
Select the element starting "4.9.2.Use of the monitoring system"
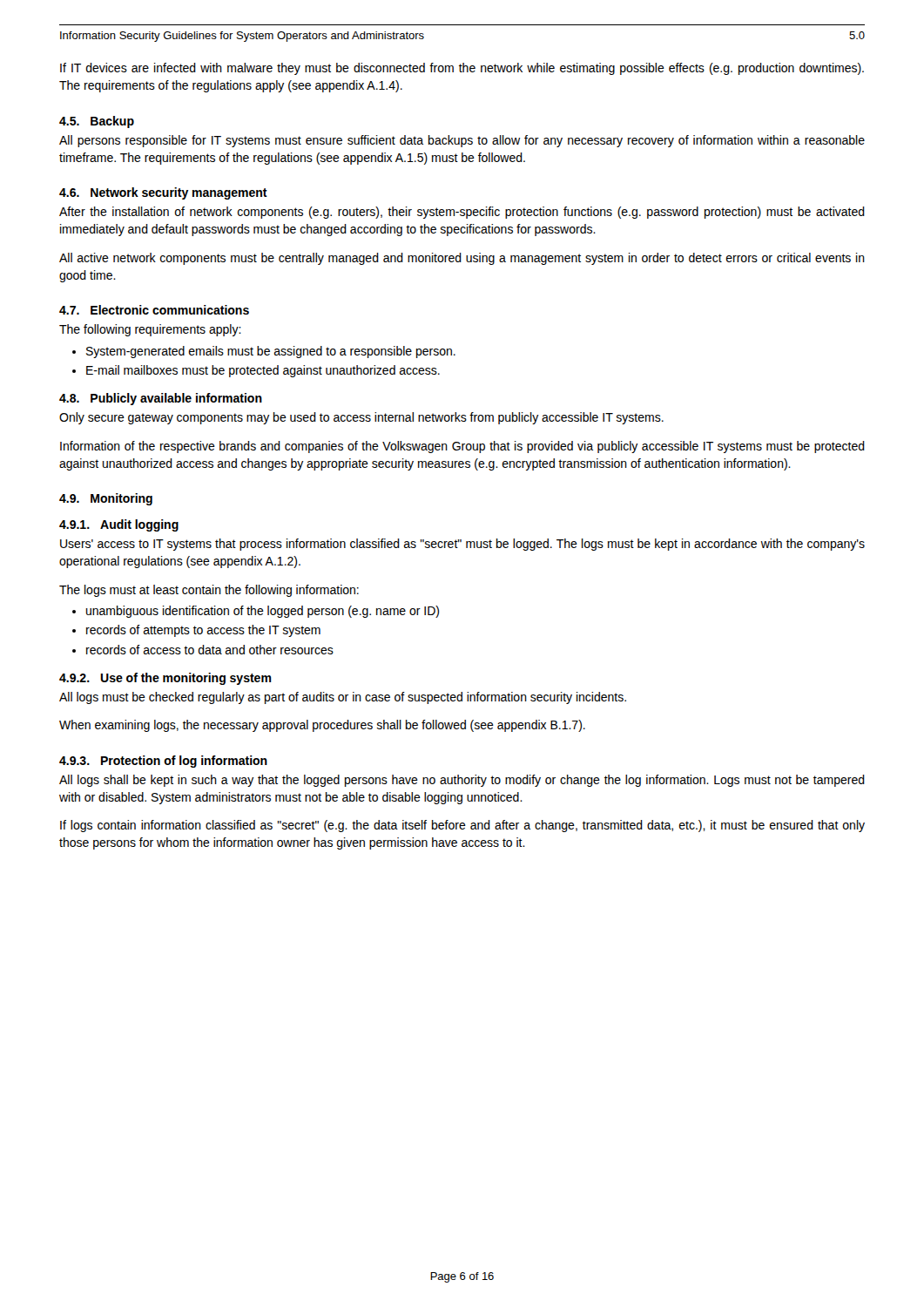tap(165, 678)
